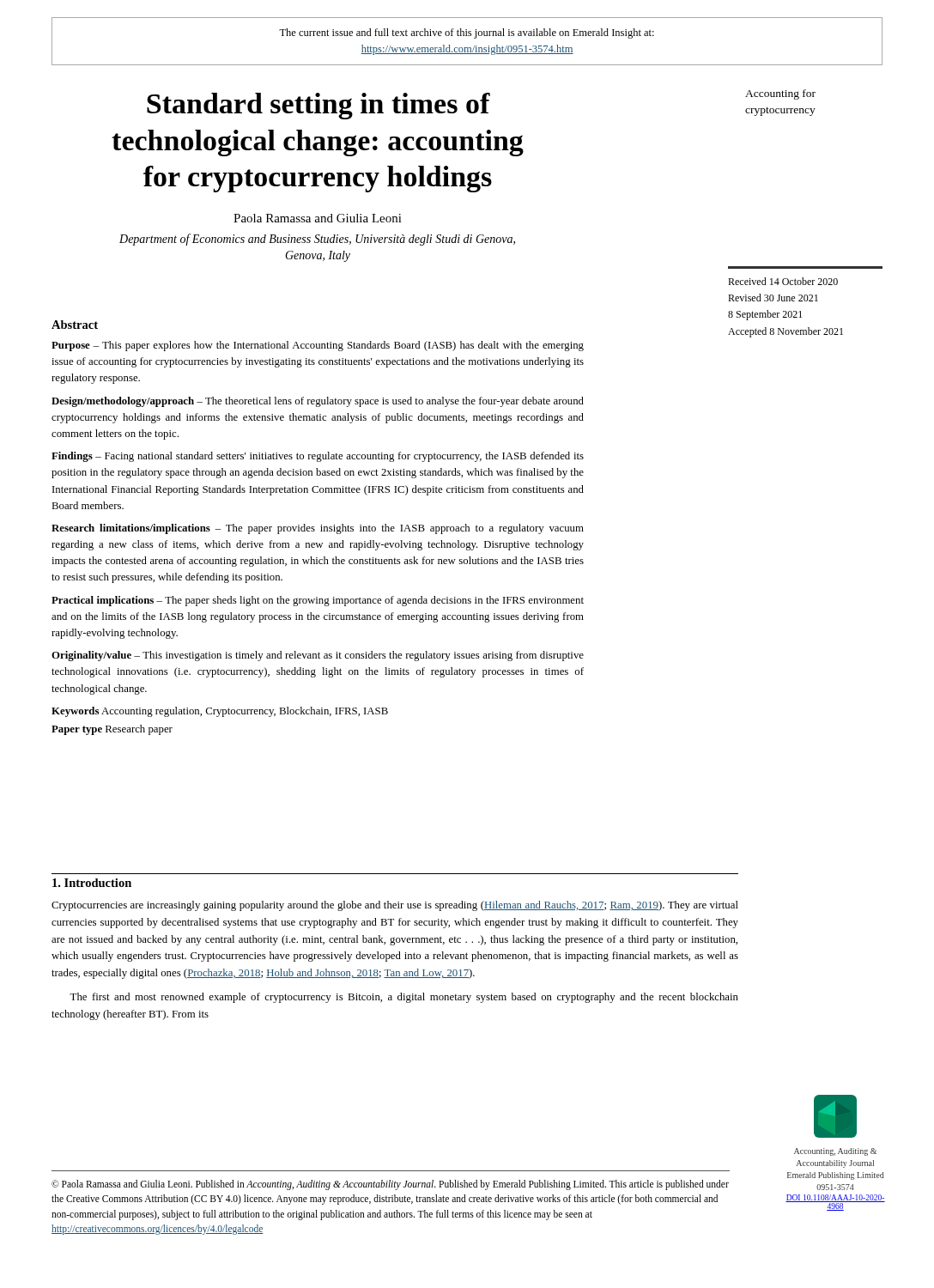This screenshot has height=1288, width=934.
Task: Click on the text block that reads "Cryptocurrencies are increasingly gaining popularity around the"
Action: coord(395,960)
